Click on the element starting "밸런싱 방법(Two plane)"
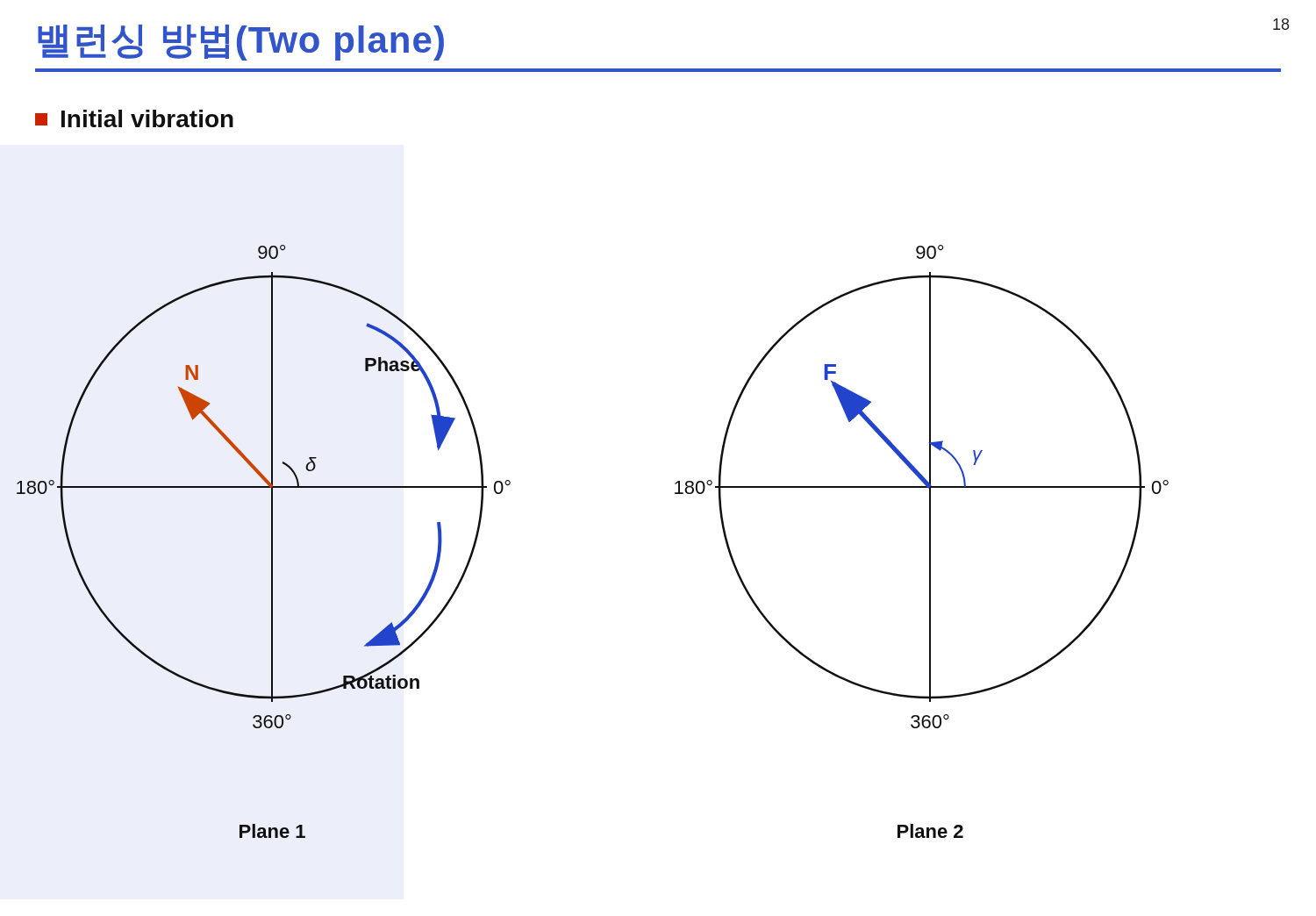The width and height of the screenshot is (1316, 916). pos(342,44)
